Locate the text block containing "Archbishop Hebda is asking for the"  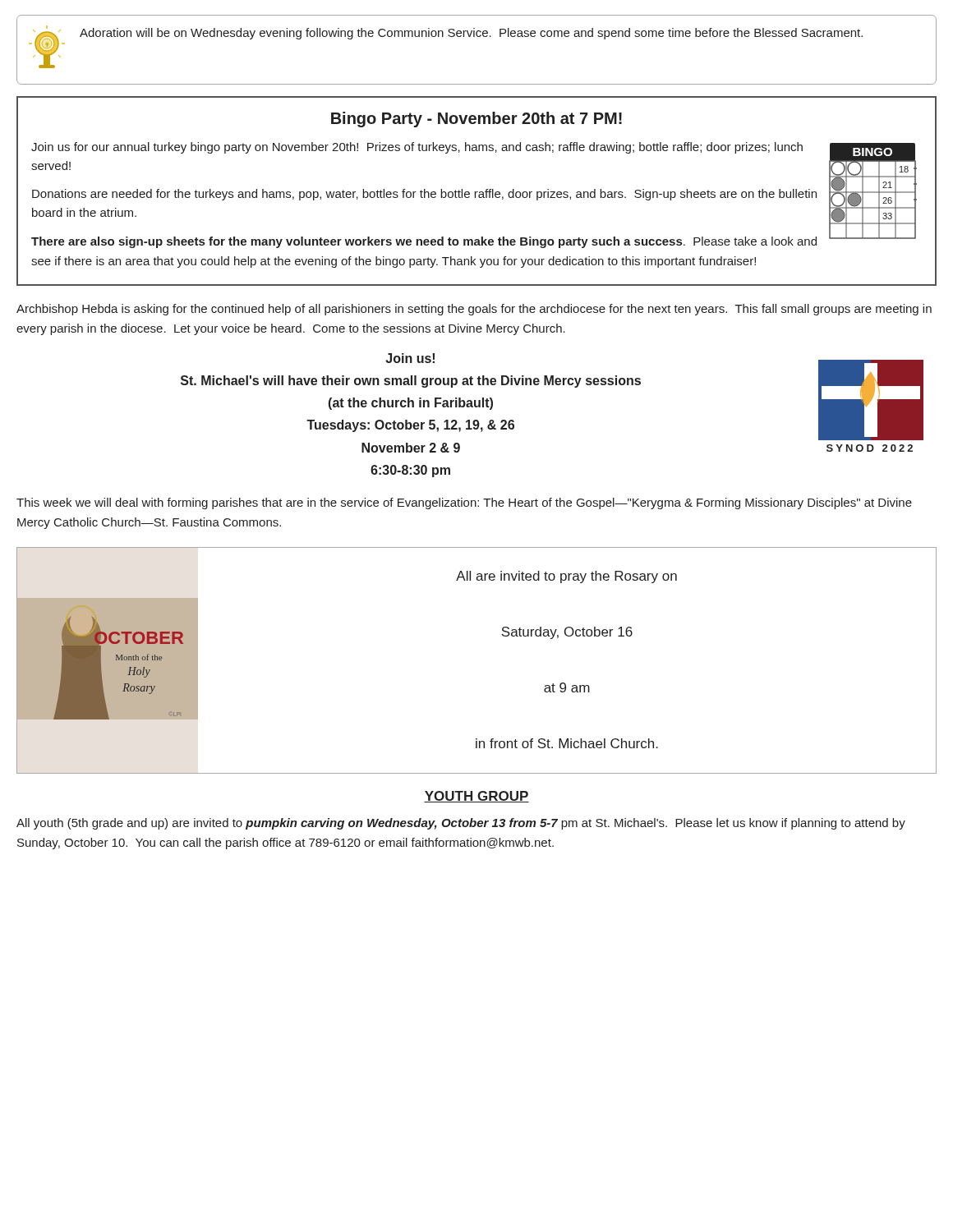point(474,318)
